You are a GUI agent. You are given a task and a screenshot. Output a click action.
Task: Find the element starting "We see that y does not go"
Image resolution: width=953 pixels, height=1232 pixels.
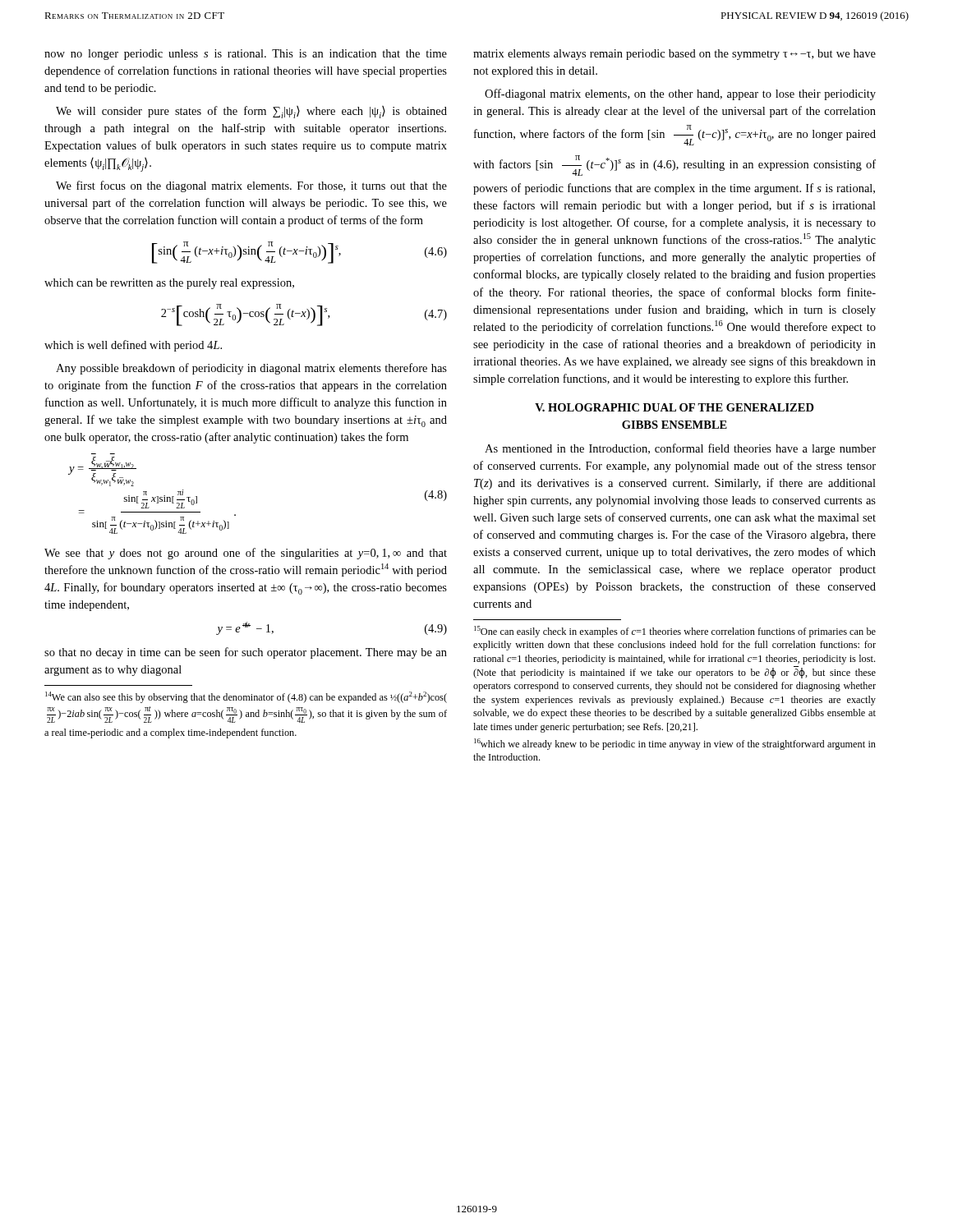click(x=246, y=579)
